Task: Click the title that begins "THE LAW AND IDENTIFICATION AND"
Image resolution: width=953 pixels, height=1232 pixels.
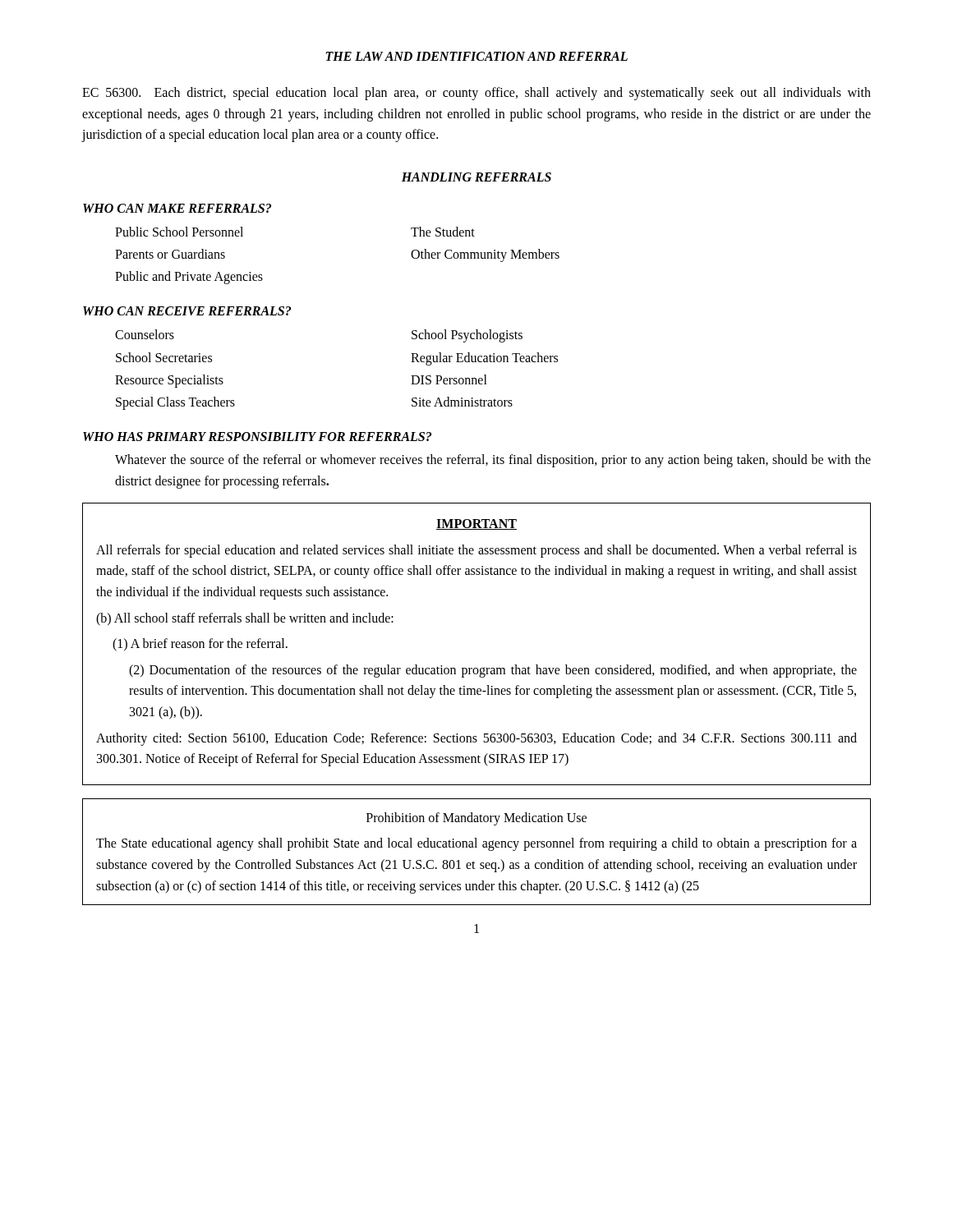Action: click(x=476, y=56)
